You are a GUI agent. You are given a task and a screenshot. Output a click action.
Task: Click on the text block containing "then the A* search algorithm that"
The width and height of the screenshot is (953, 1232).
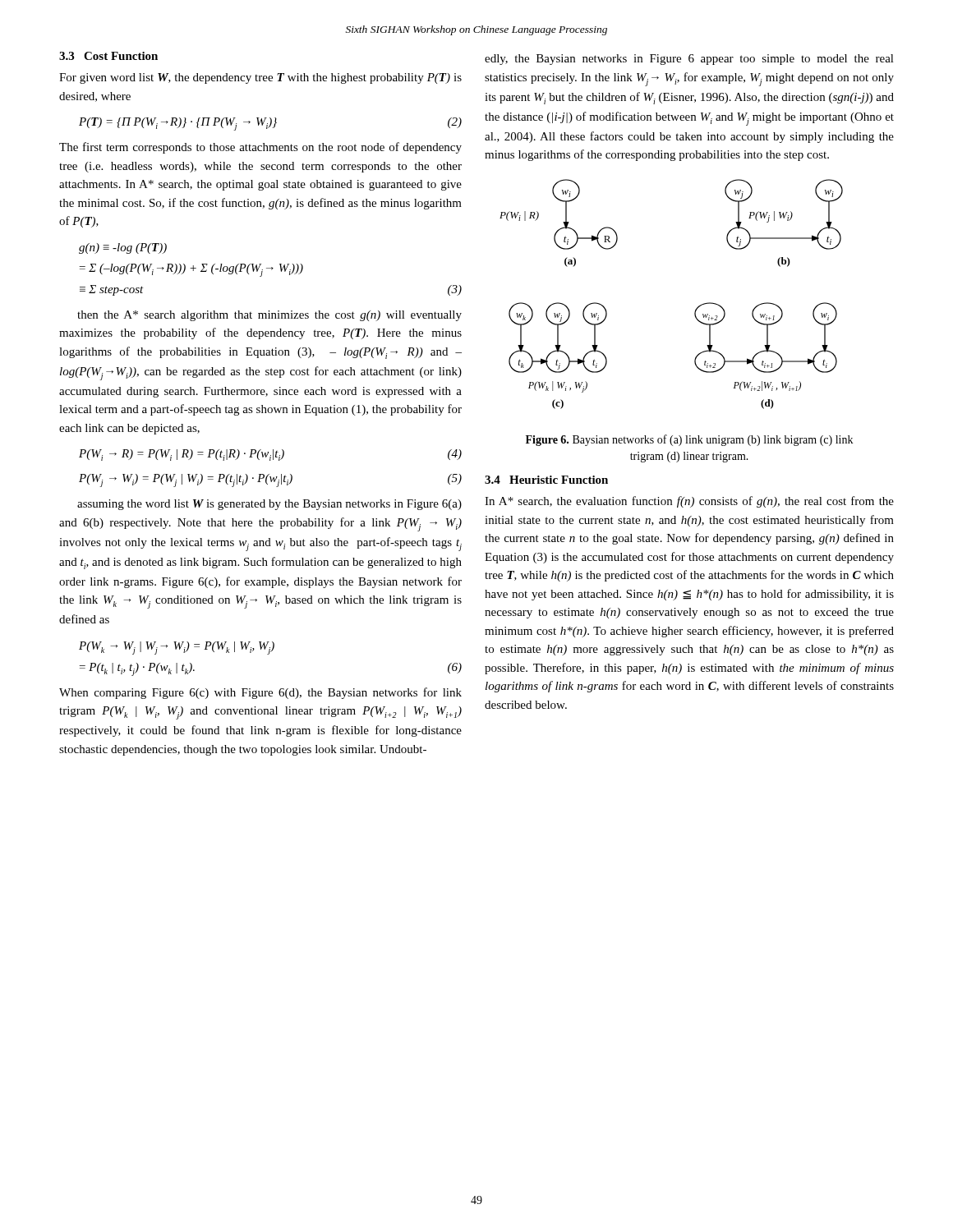click(x=260, y=371)
